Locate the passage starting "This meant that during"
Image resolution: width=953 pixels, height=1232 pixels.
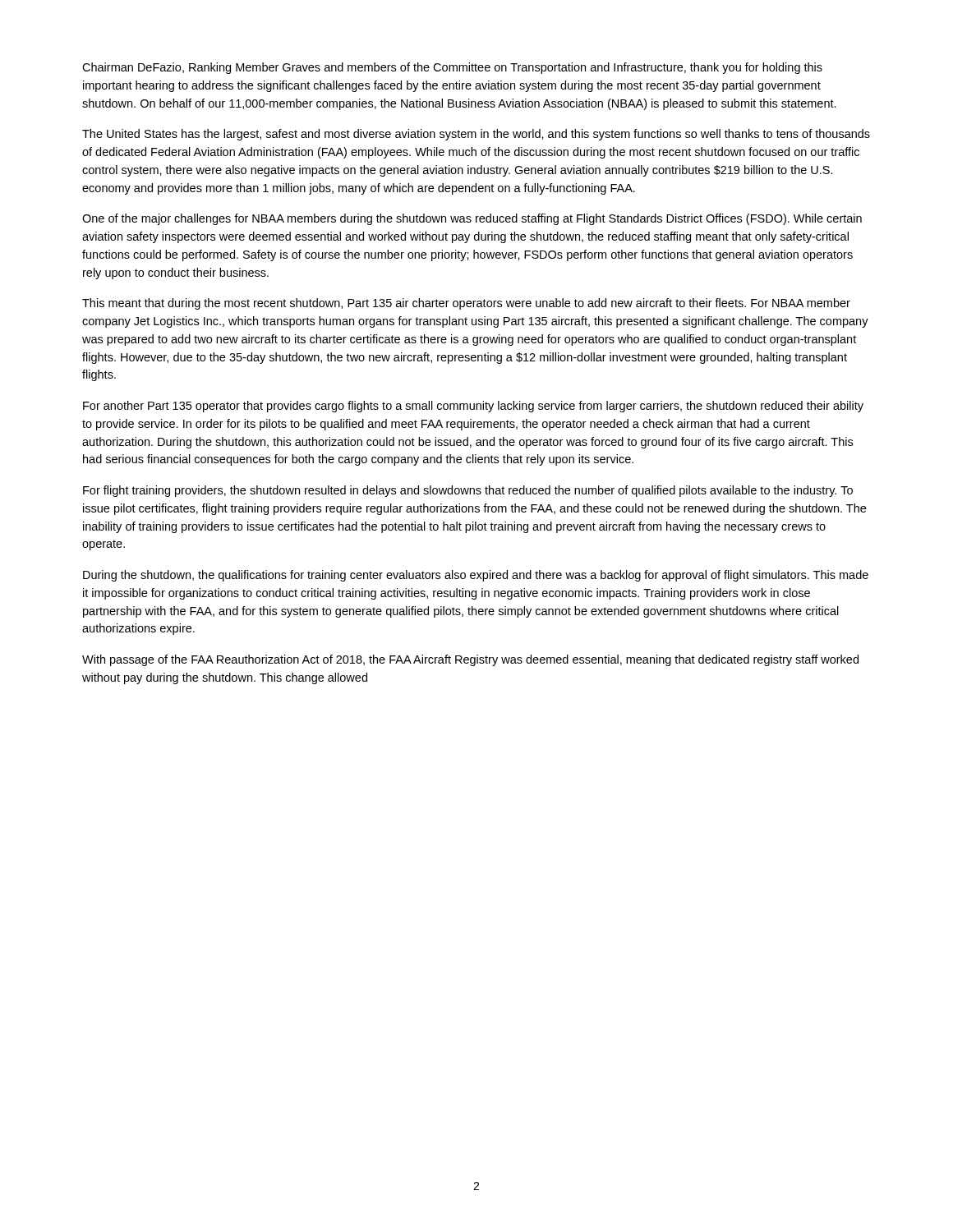coord(475,339)
